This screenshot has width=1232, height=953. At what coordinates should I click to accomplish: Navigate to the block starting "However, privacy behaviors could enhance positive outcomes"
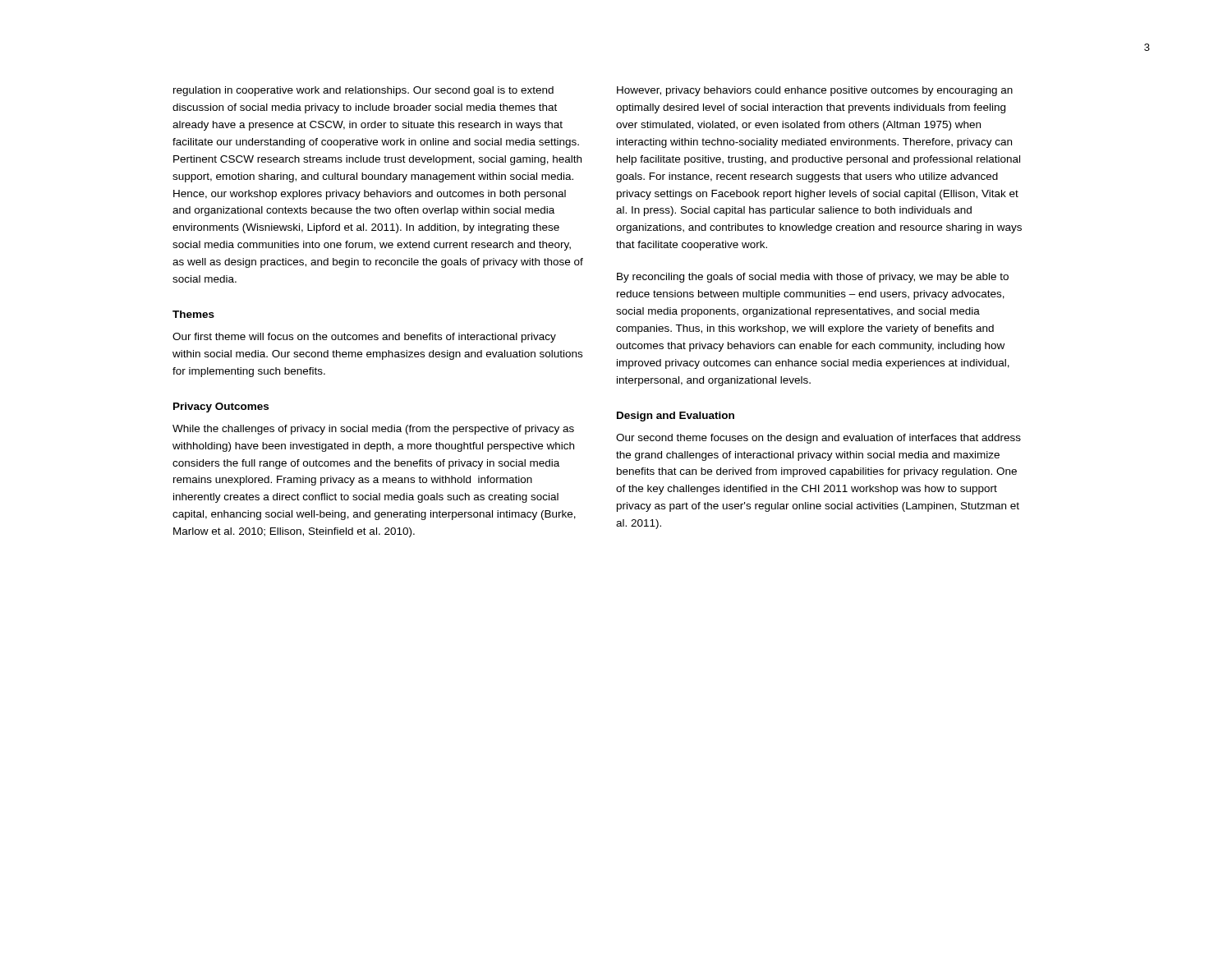[x=821, y=168]
